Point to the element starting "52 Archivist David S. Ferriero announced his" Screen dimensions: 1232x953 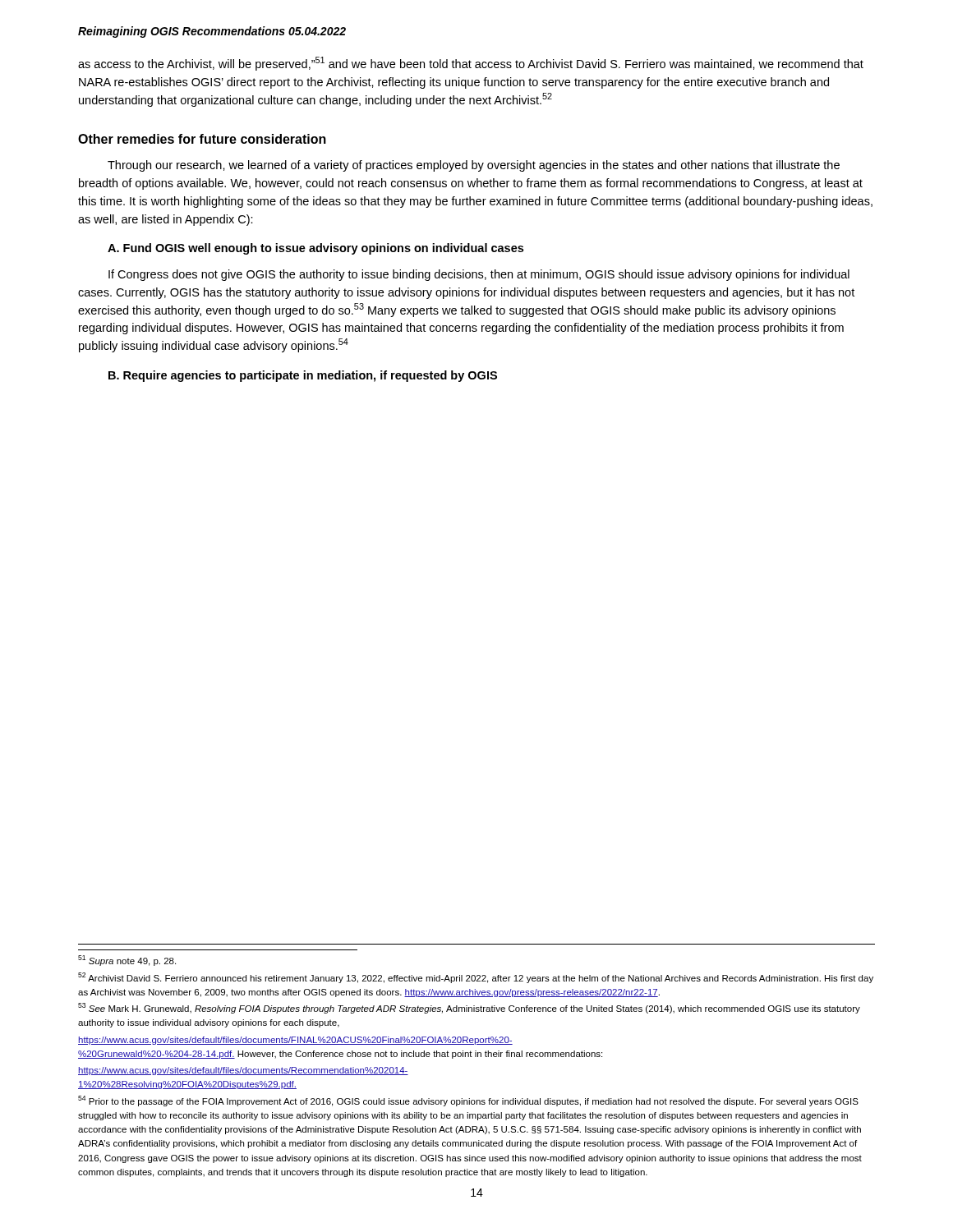[476, 984]
